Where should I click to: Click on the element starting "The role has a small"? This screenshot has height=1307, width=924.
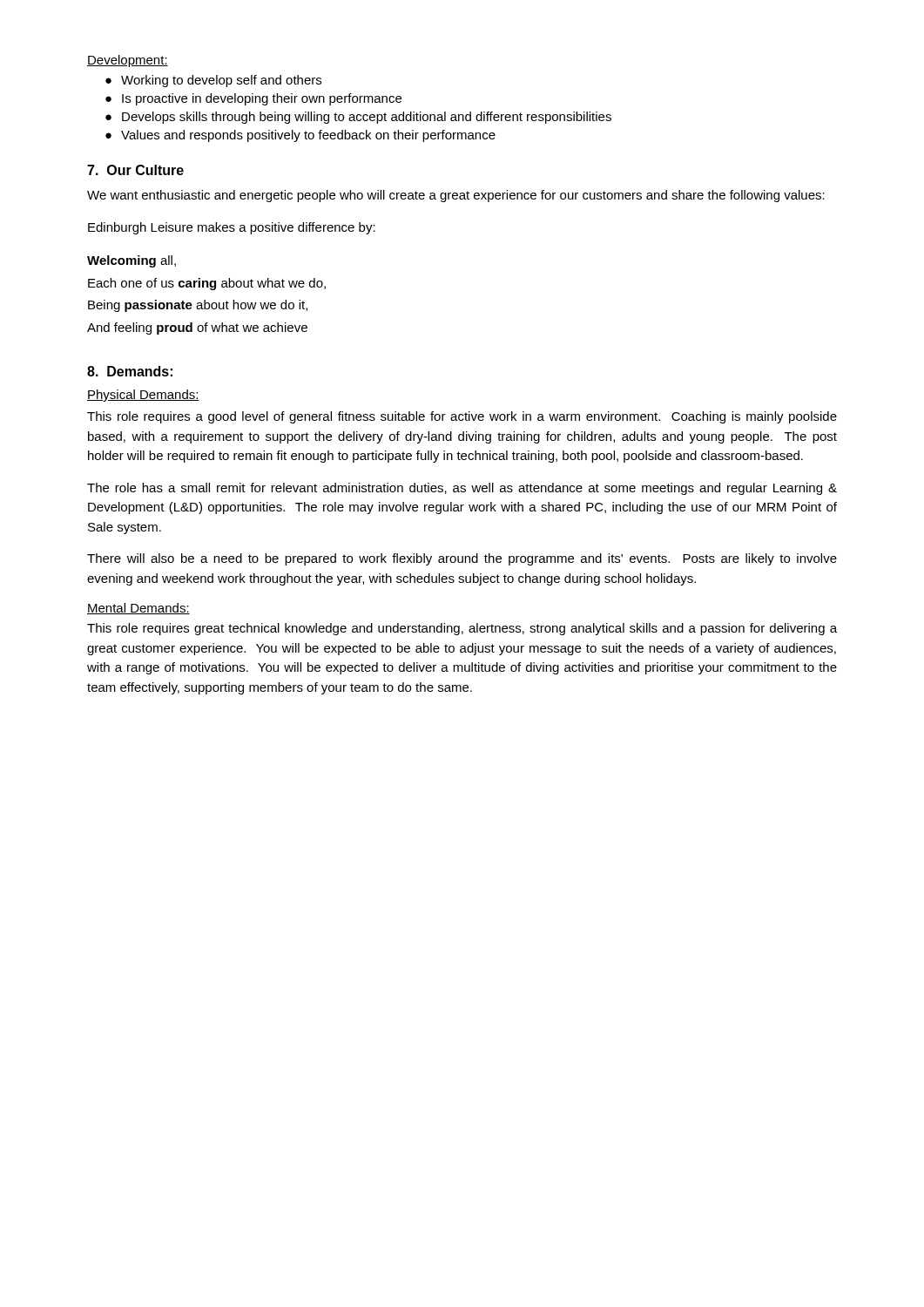pos(462,507)
